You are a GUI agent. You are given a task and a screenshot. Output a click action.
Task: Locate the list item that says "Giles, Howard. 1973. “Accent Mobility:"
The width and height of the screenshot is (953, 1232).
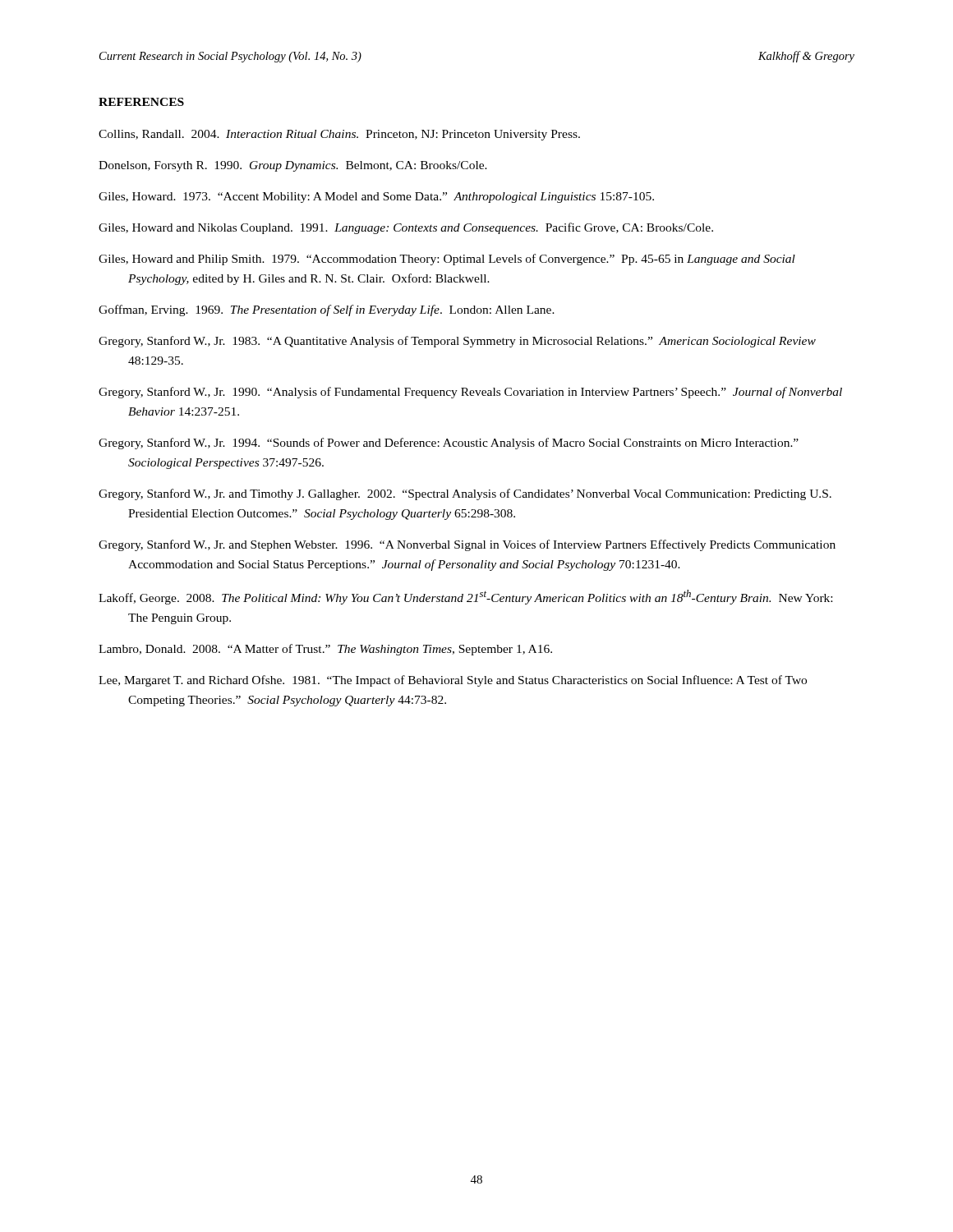(377, 196)
